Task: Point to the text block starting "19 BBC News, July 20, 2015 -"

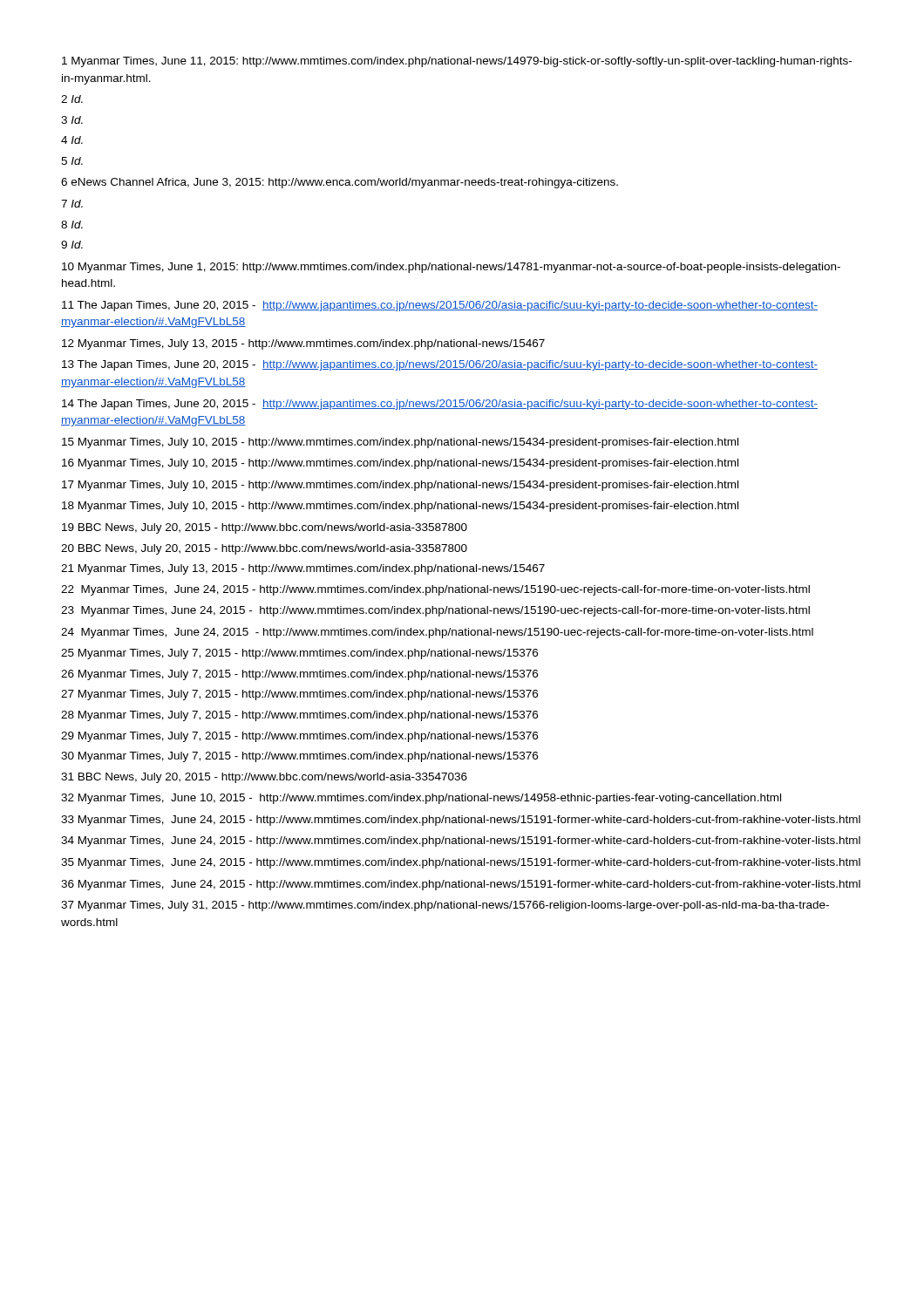Action: click(x=264, y=527)
